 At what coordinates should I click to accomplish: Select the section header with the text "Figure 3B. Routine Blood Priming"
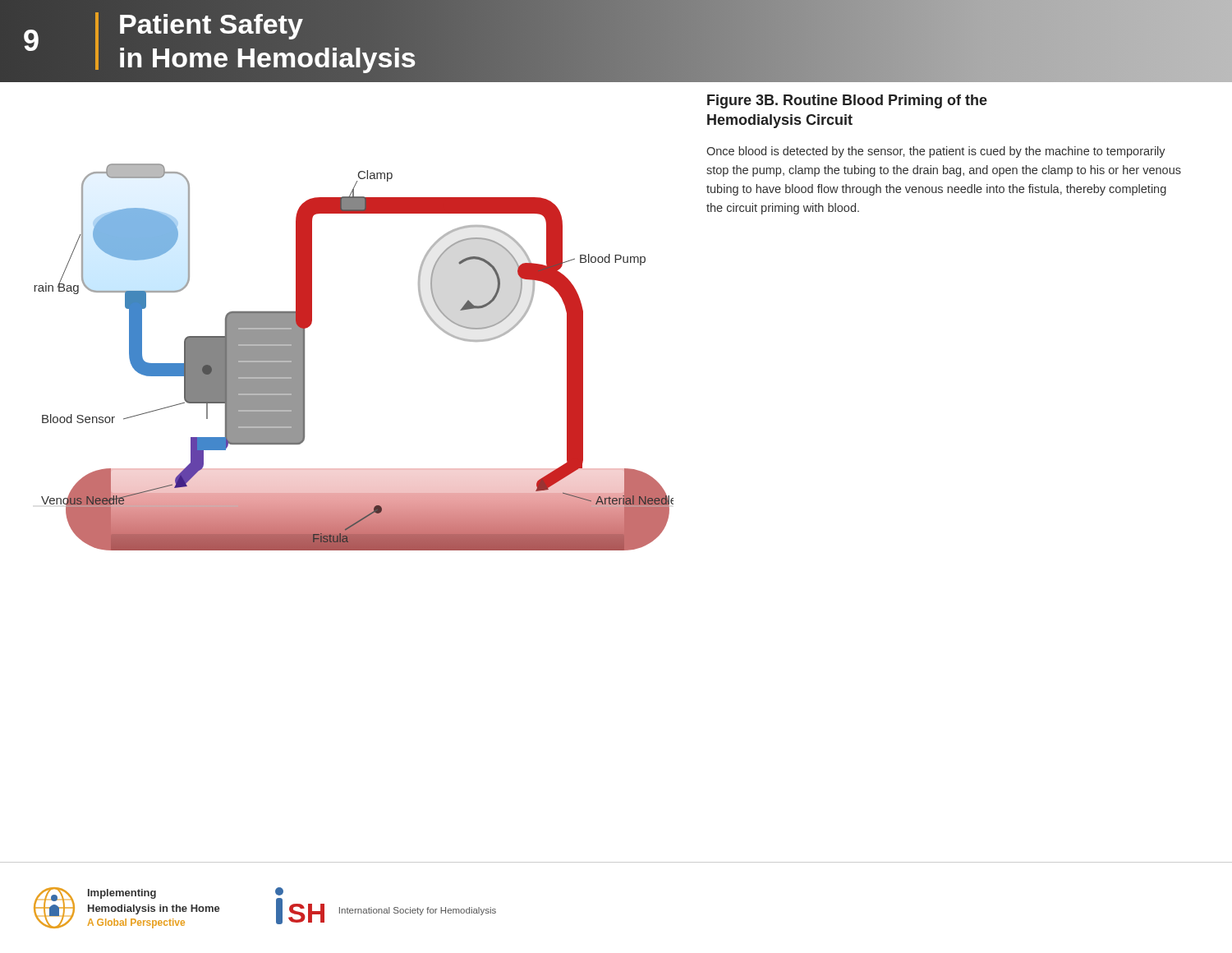point(945,154)
